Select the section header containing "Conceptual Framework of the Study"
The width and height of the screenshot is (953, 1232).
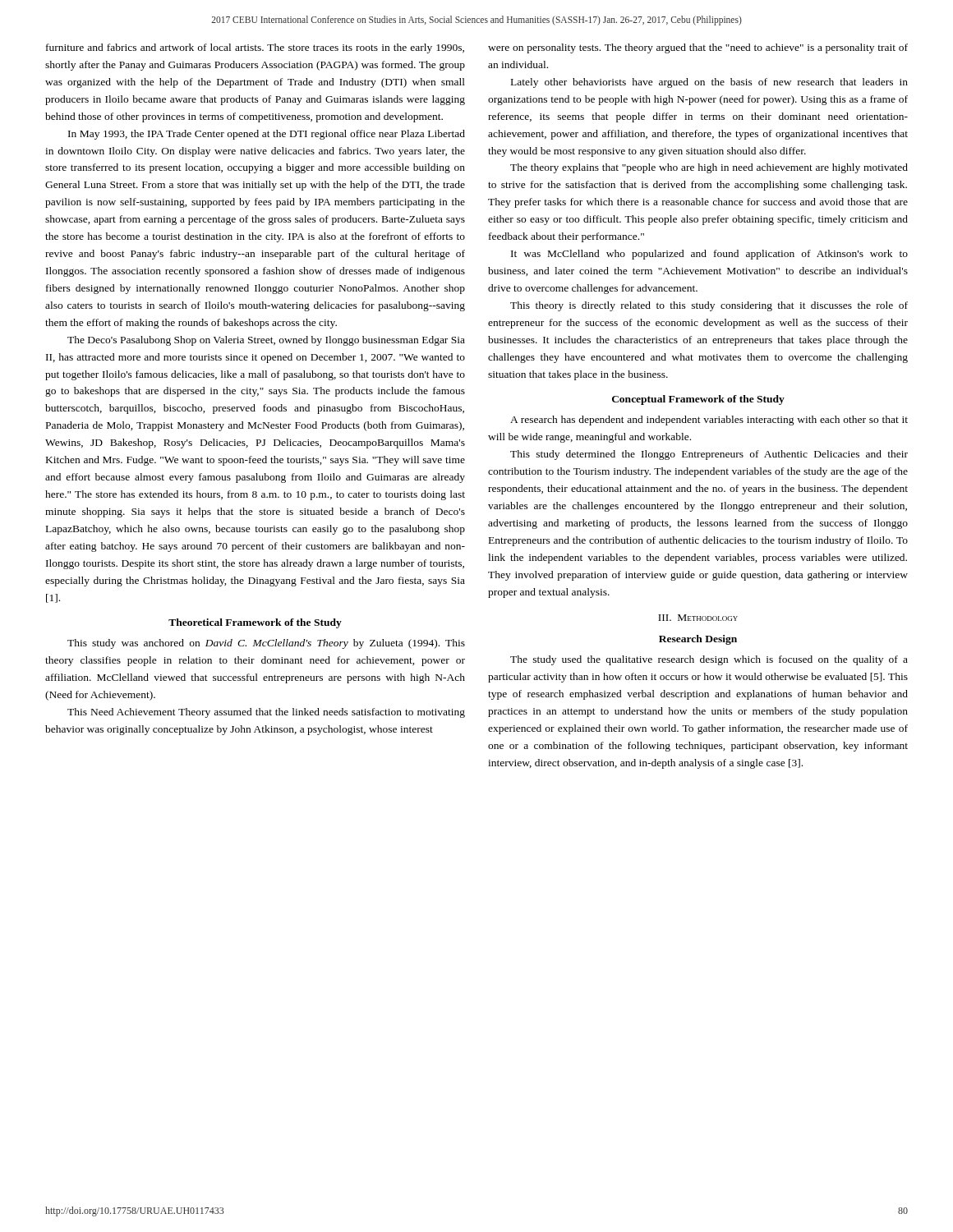[698, 399]
